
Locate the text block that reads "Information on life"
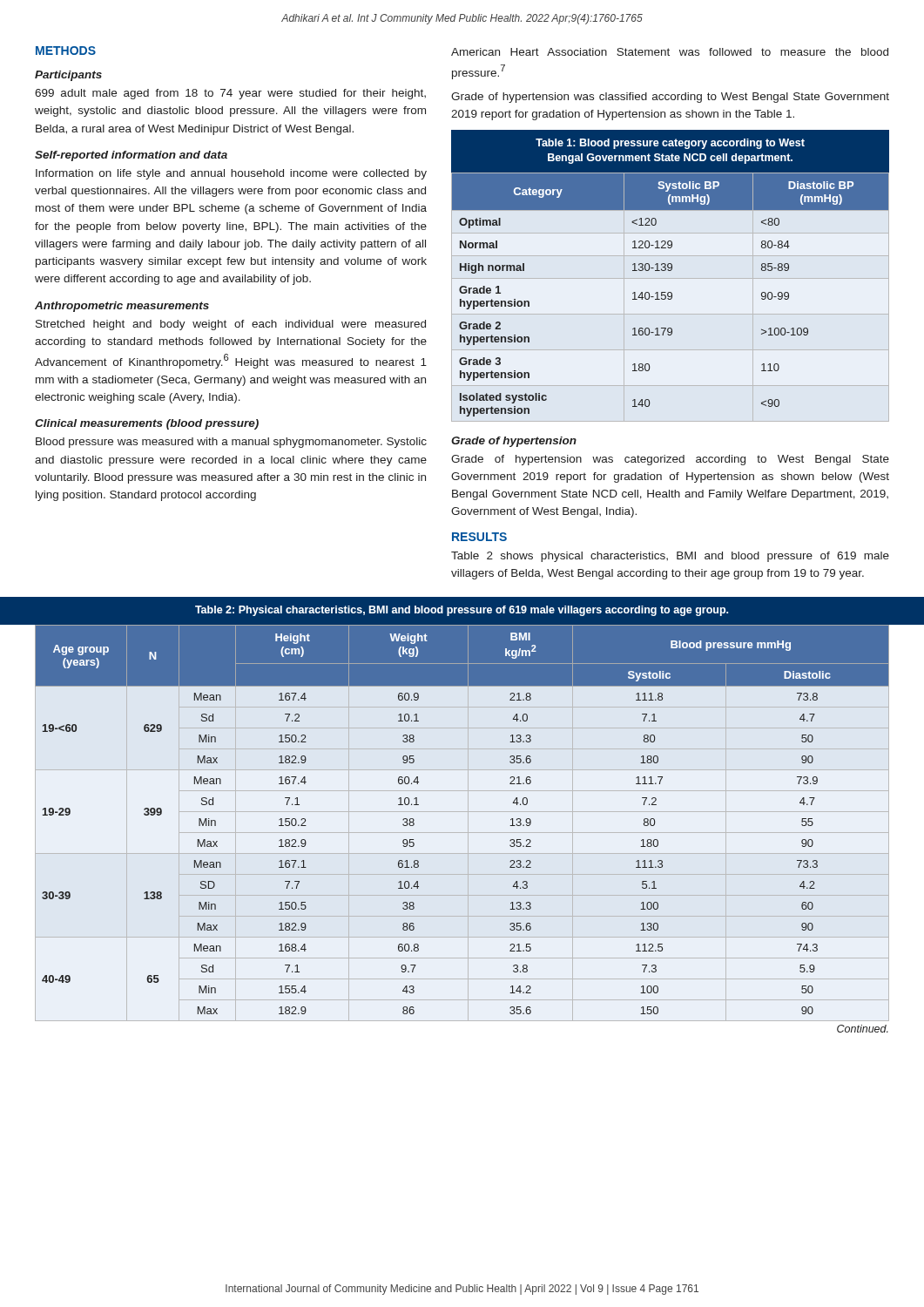(231, 226)
